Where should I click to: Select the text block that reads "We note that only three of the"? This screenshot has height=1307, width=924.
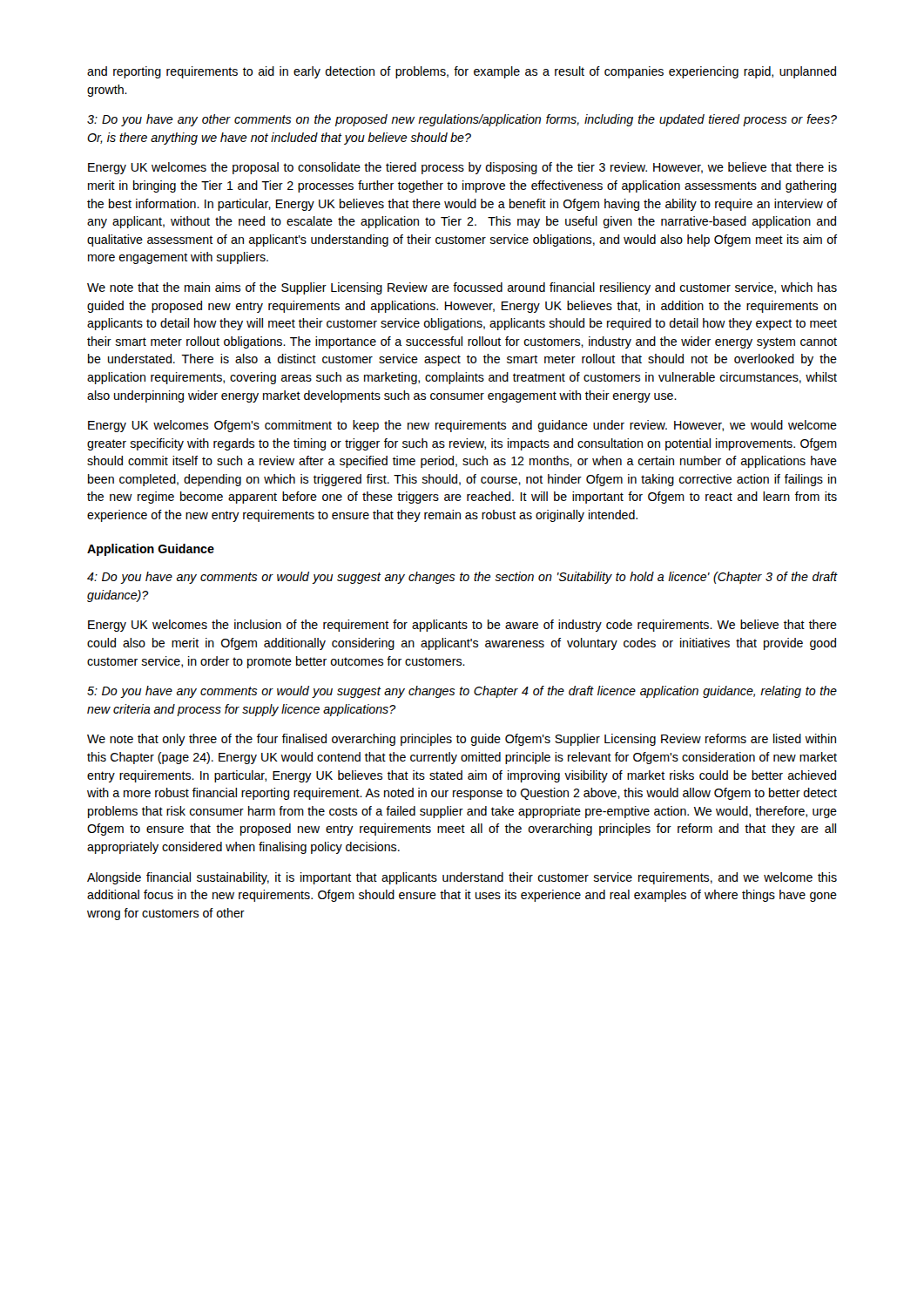coord(462,793)
